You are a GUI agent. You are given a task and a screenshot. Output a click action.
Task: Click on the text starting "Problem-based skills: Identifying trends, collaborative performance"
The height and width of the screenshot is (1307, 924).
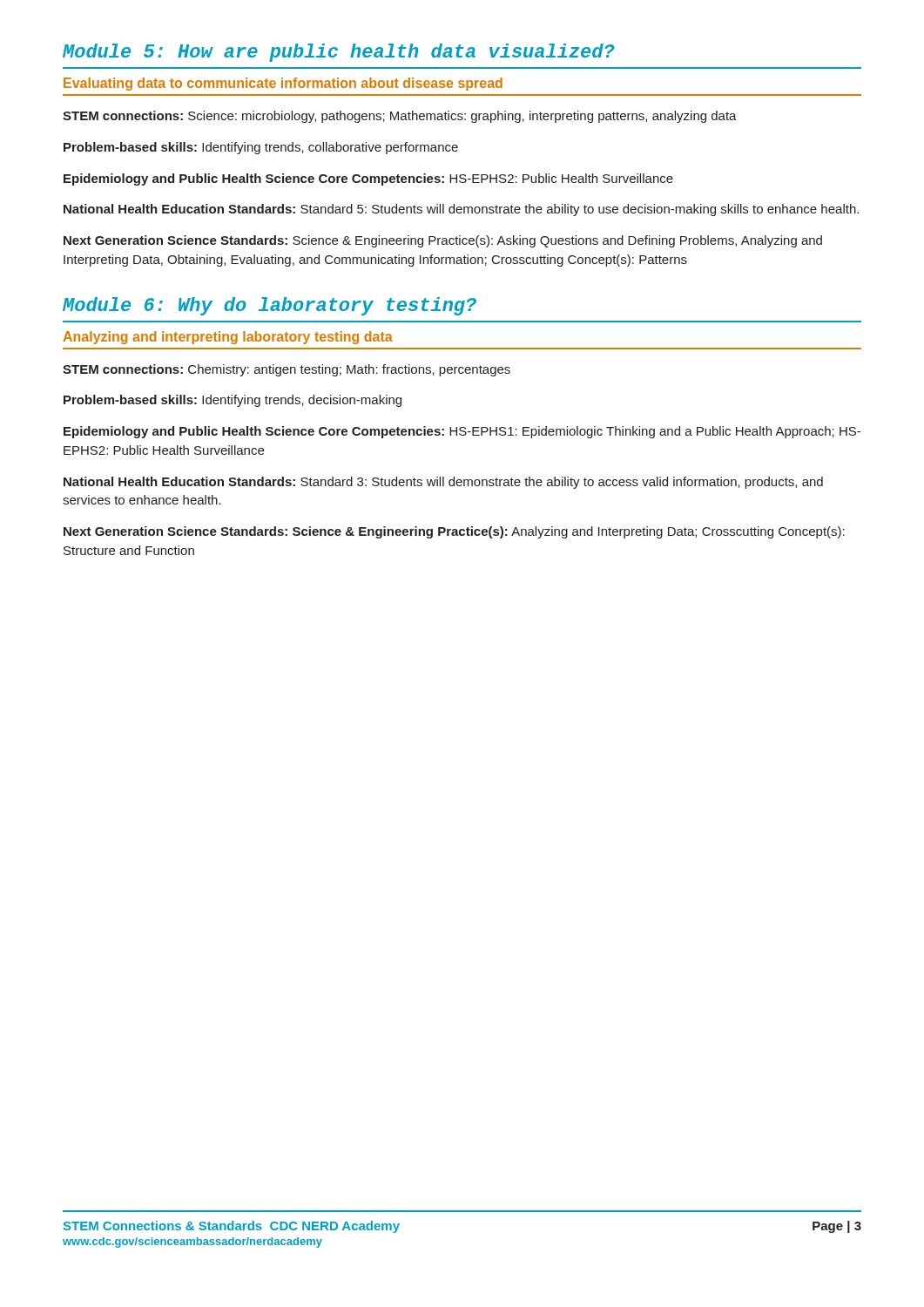(261, 147)
